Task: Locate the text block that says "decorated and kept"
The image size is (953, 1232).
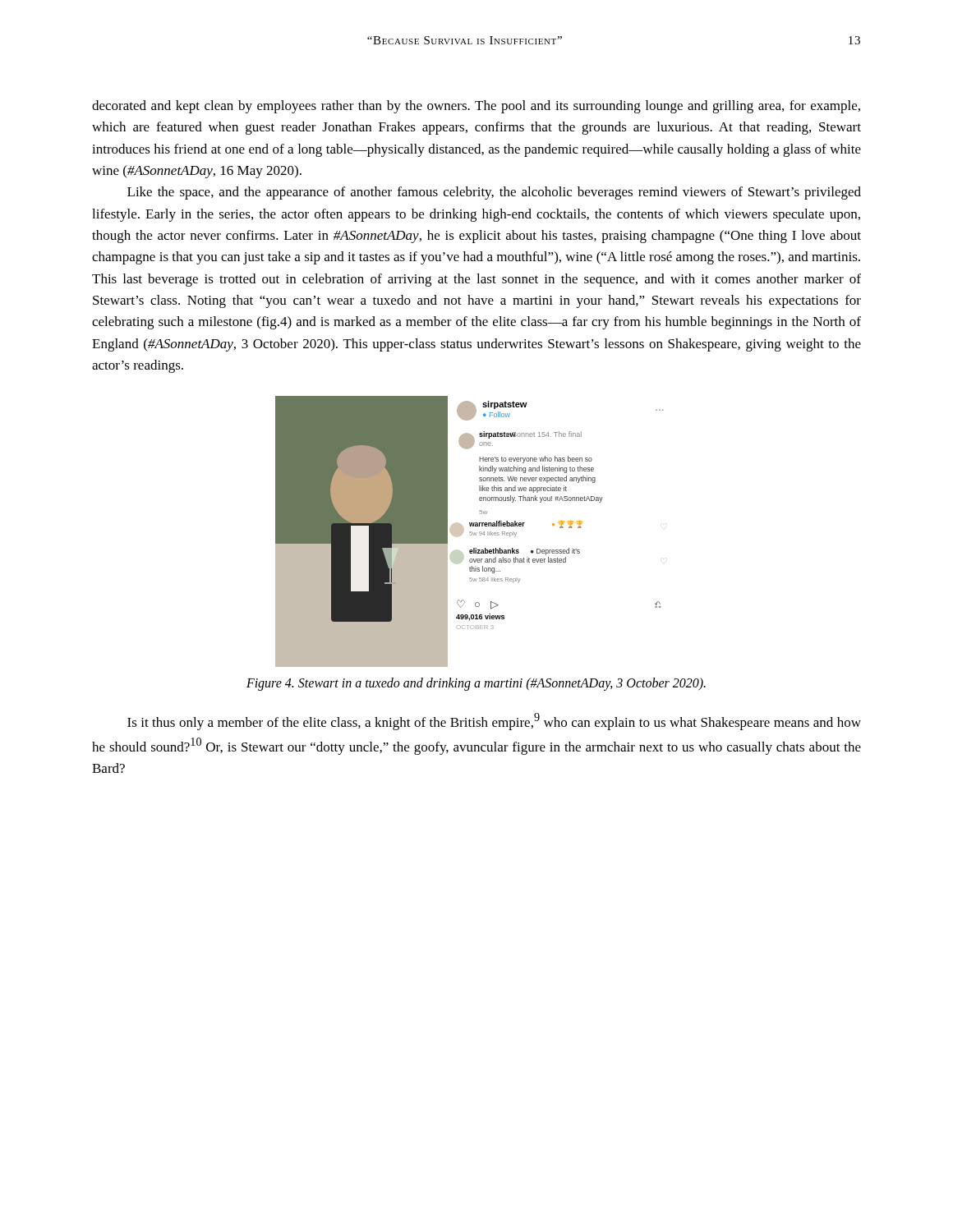Action: (x=476, y=139)
